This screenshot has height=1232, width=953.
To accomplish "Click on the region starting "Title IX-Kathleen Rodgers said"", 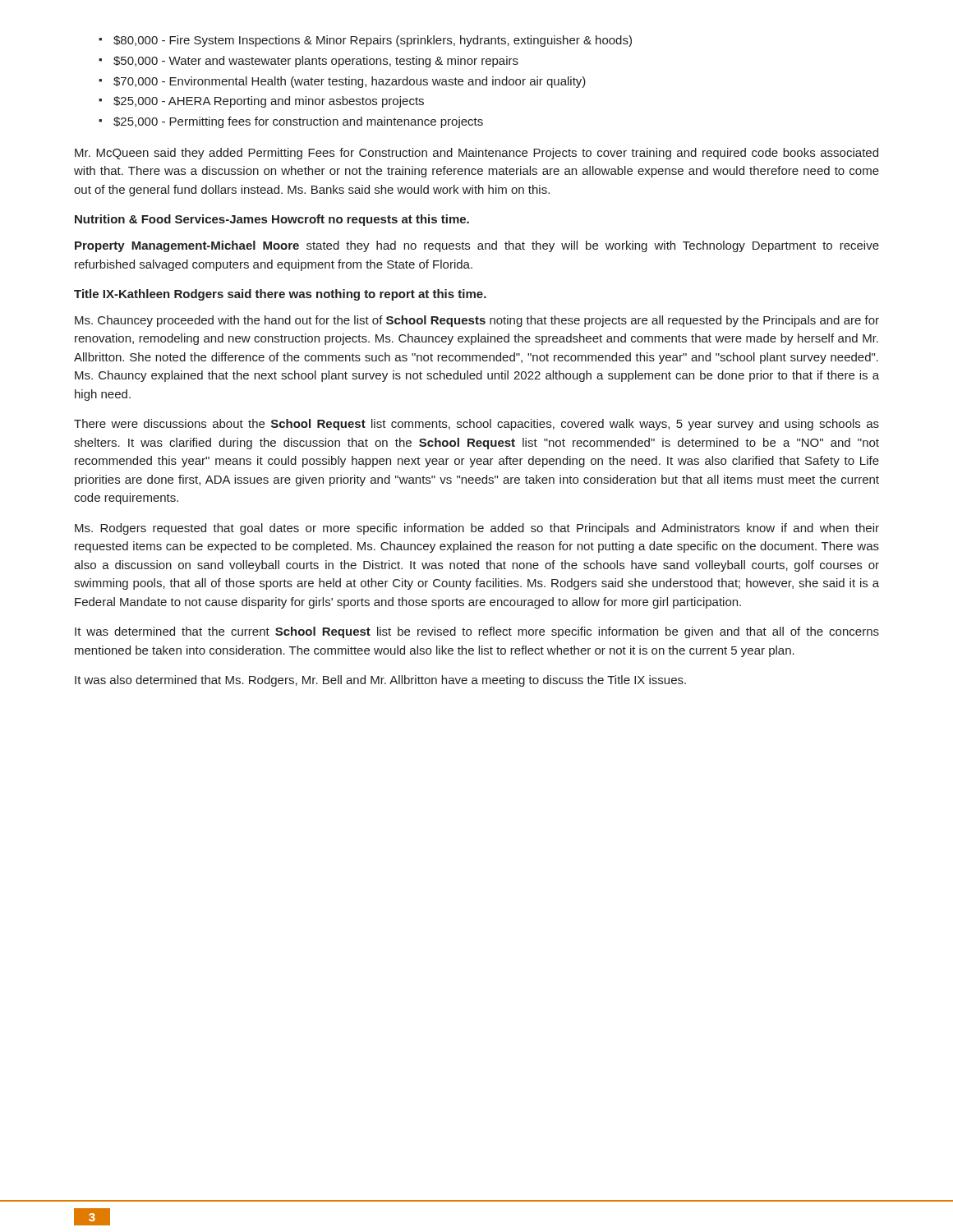I will [280, 294].
